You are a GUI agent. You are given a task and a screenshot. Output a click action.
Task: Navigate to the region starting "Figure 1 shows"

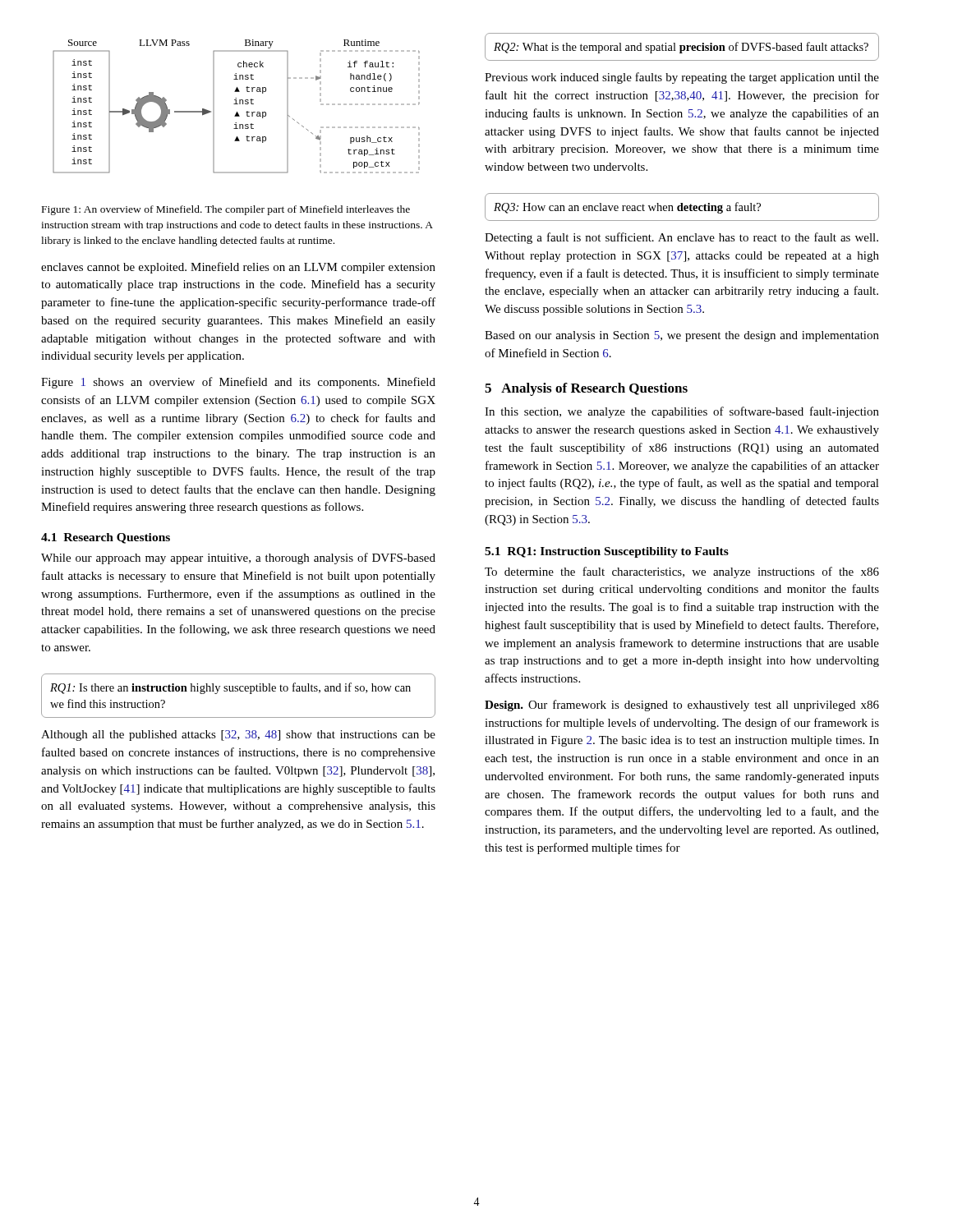(x=238, y=445)
